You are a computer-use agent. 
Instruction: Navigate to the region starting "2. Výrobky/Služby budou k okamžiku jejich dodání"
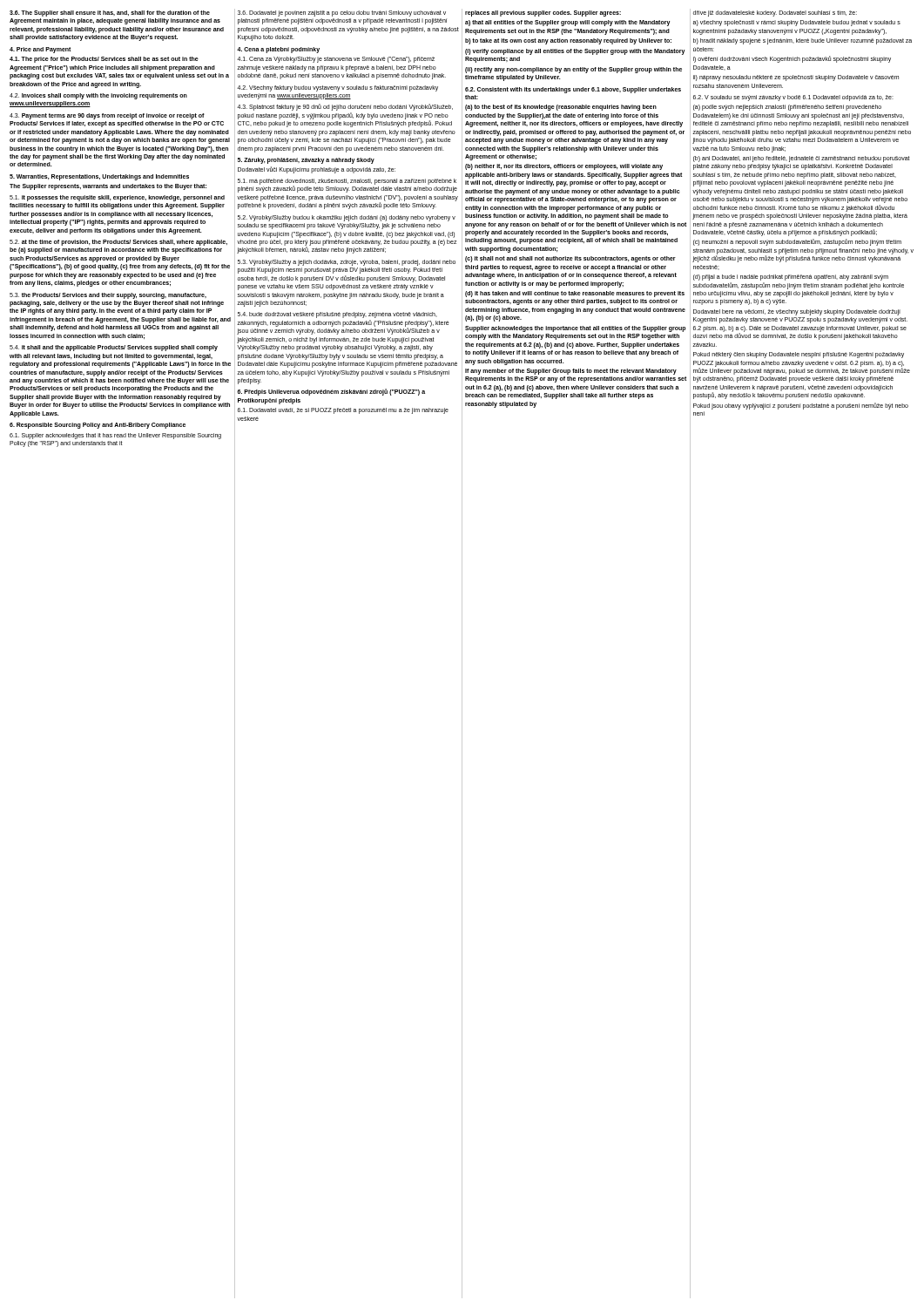(348, 234)
